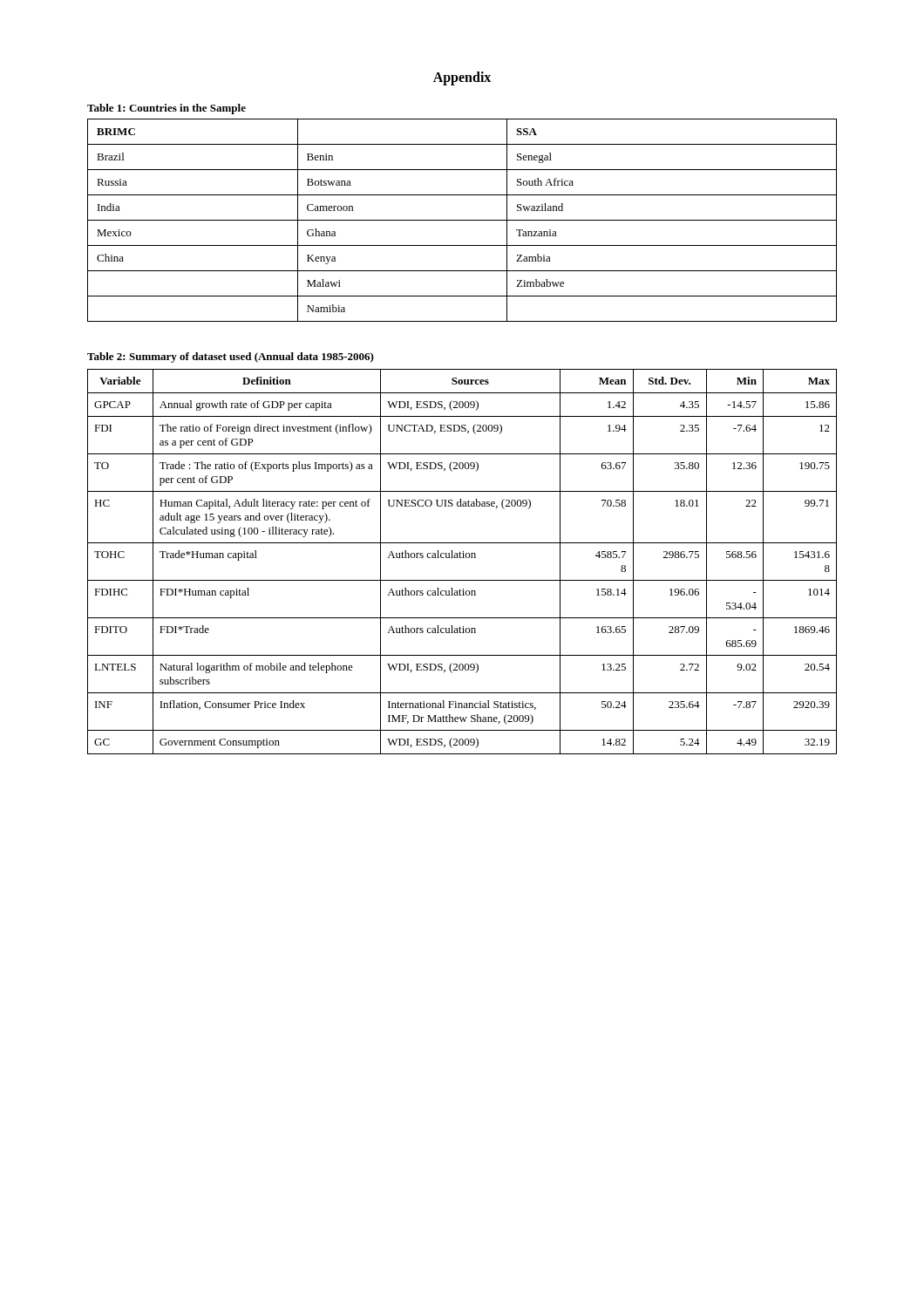924x1308 pixels.
Task: Locate the title
Action: point(462,77)
